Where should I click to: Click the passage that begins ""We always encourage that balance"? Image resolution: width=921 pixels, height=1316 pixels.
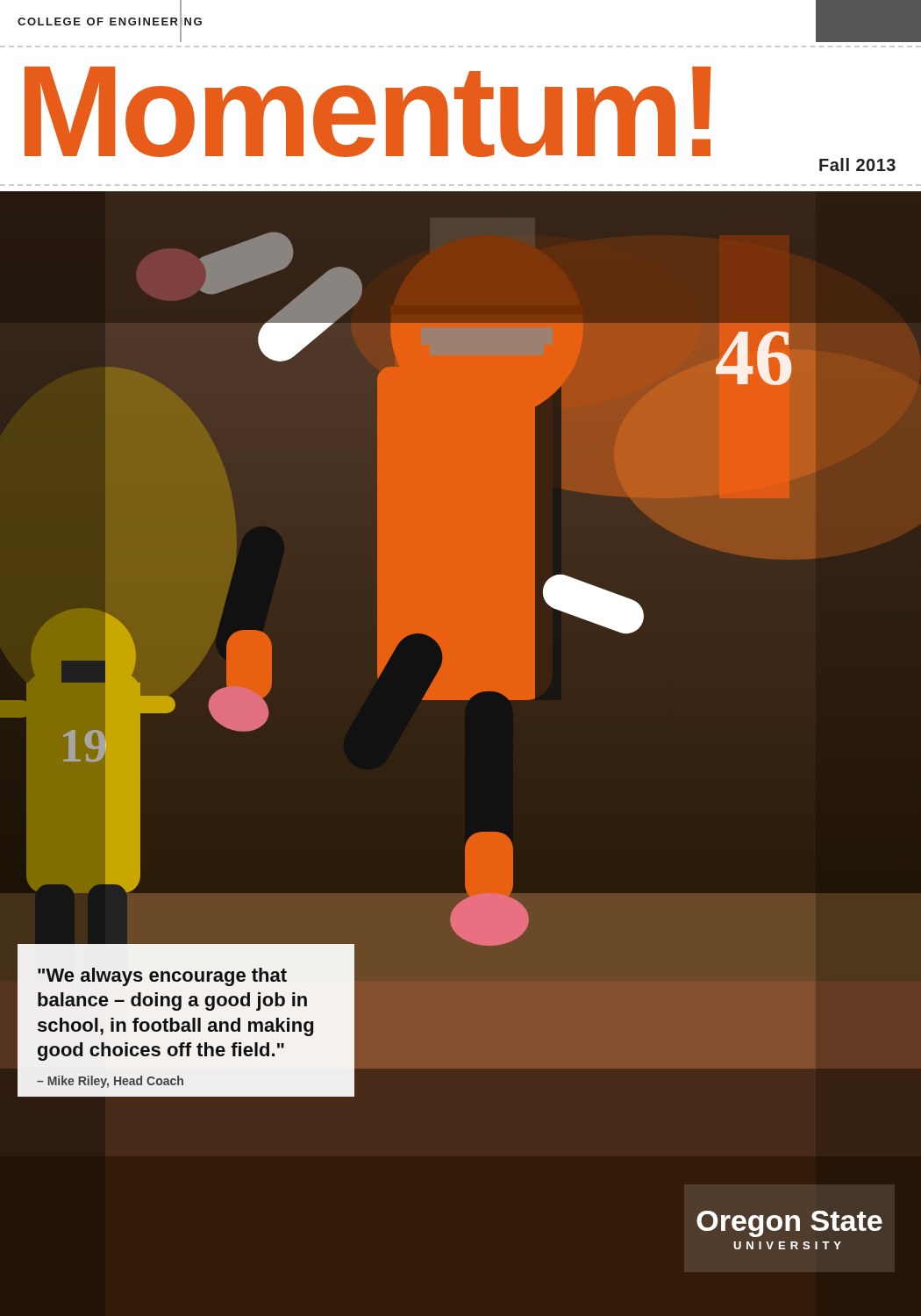click(186, 1025)
